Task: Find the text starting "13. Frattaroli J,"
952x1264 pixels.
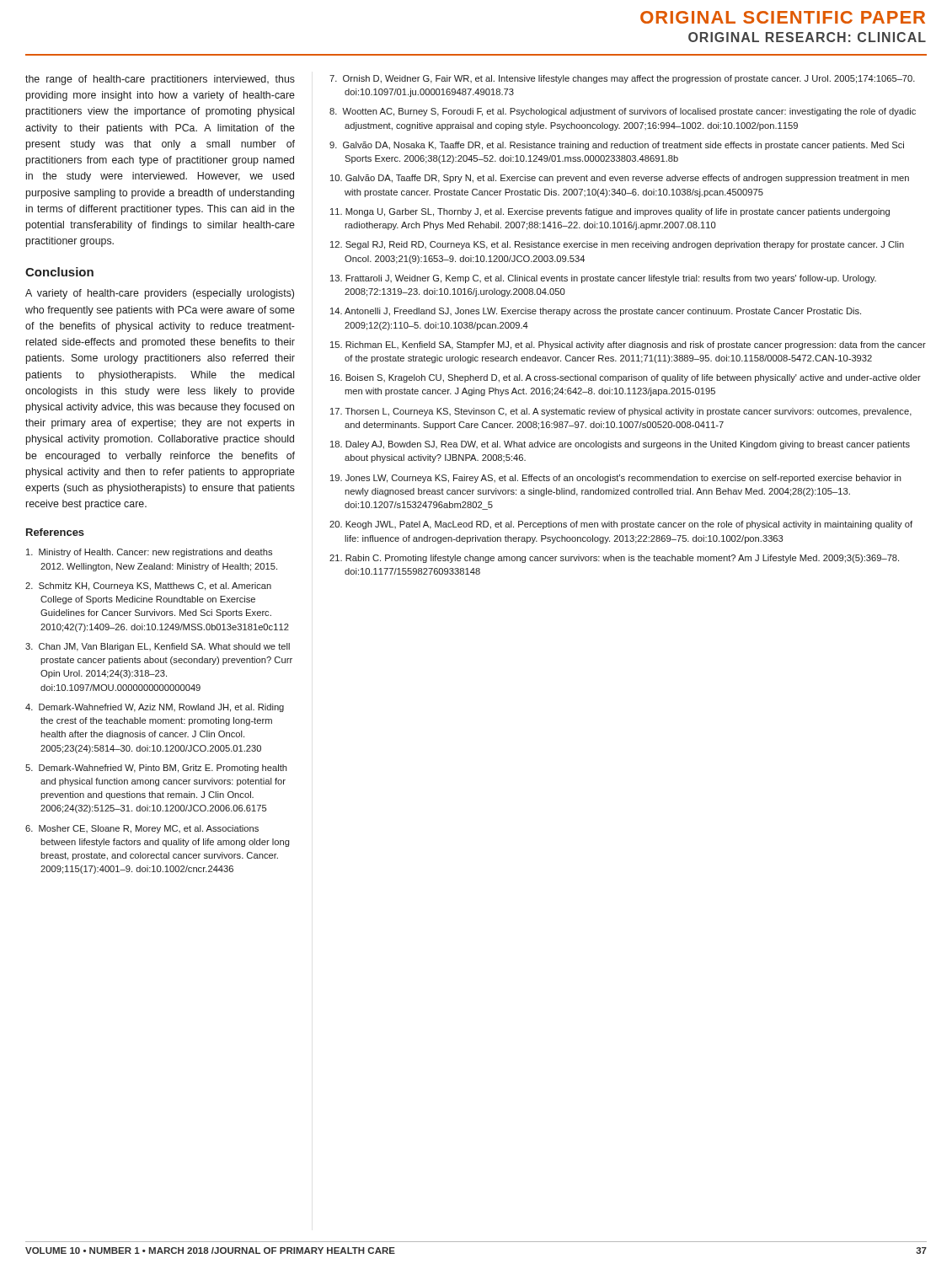Action: pyautogui.click(x=603, y=285)
